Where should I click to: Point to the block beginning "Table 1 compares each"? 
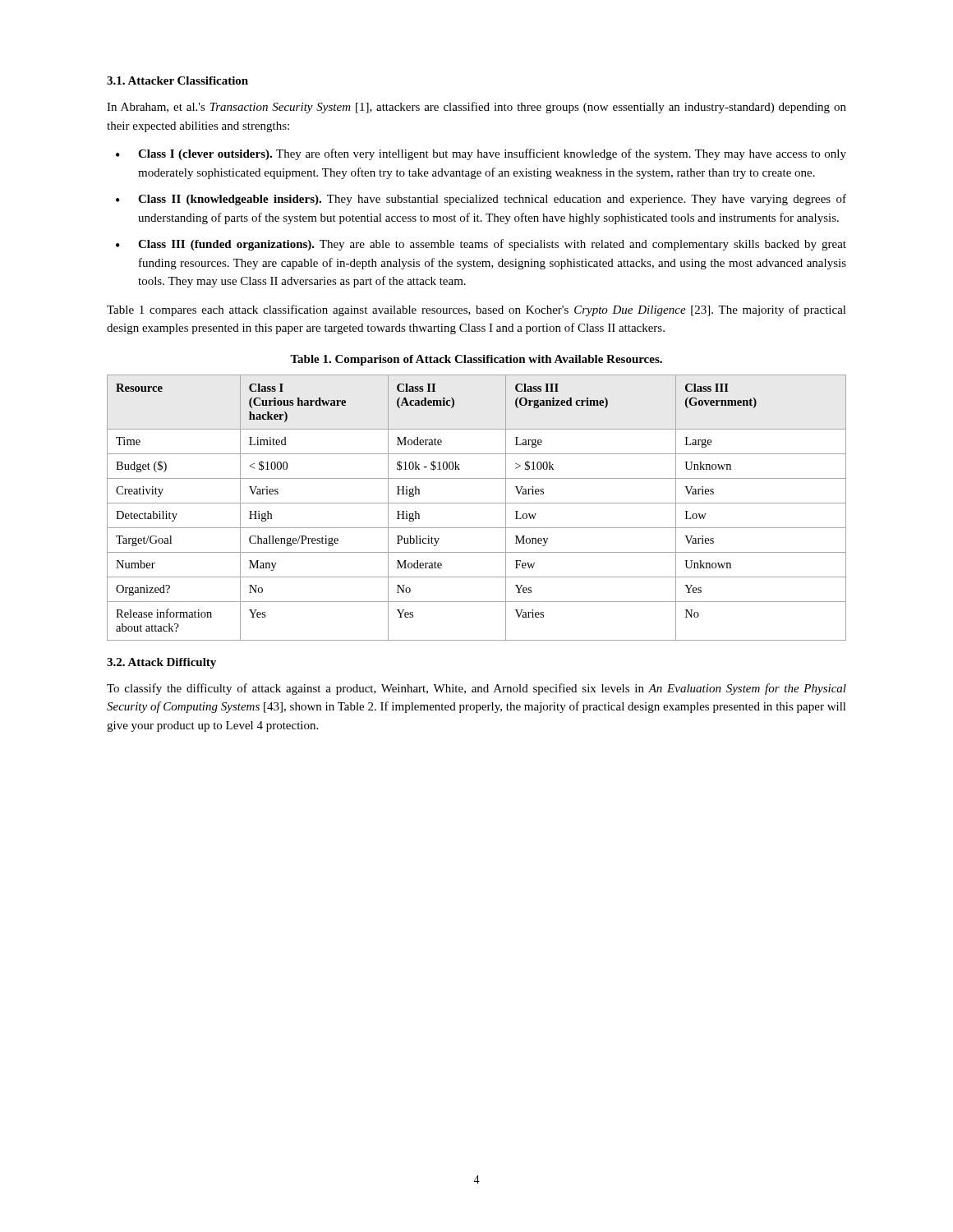[476, 318]
